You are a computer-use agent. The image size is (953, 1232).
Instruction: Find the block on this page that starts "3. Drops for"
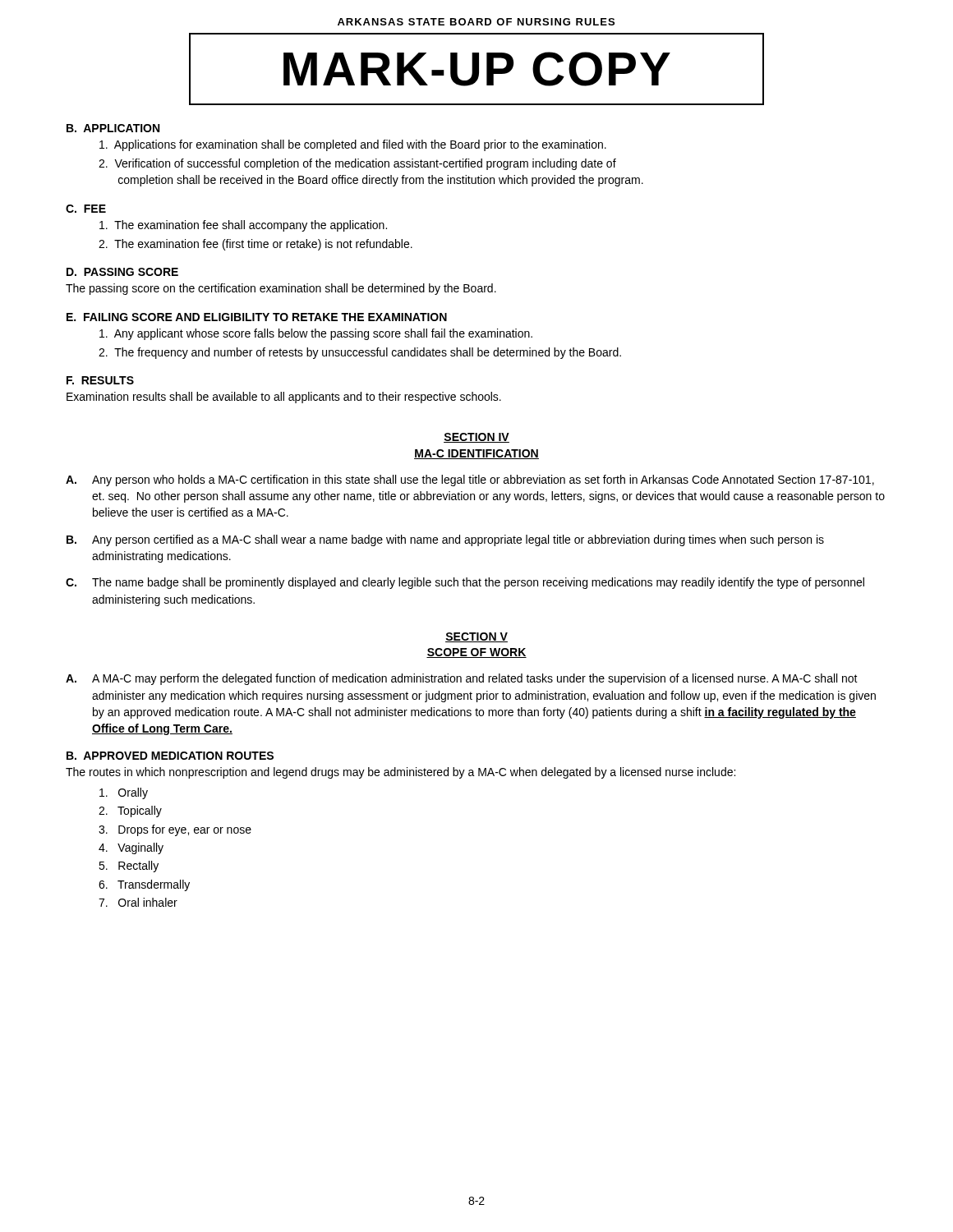coord(175,829)
